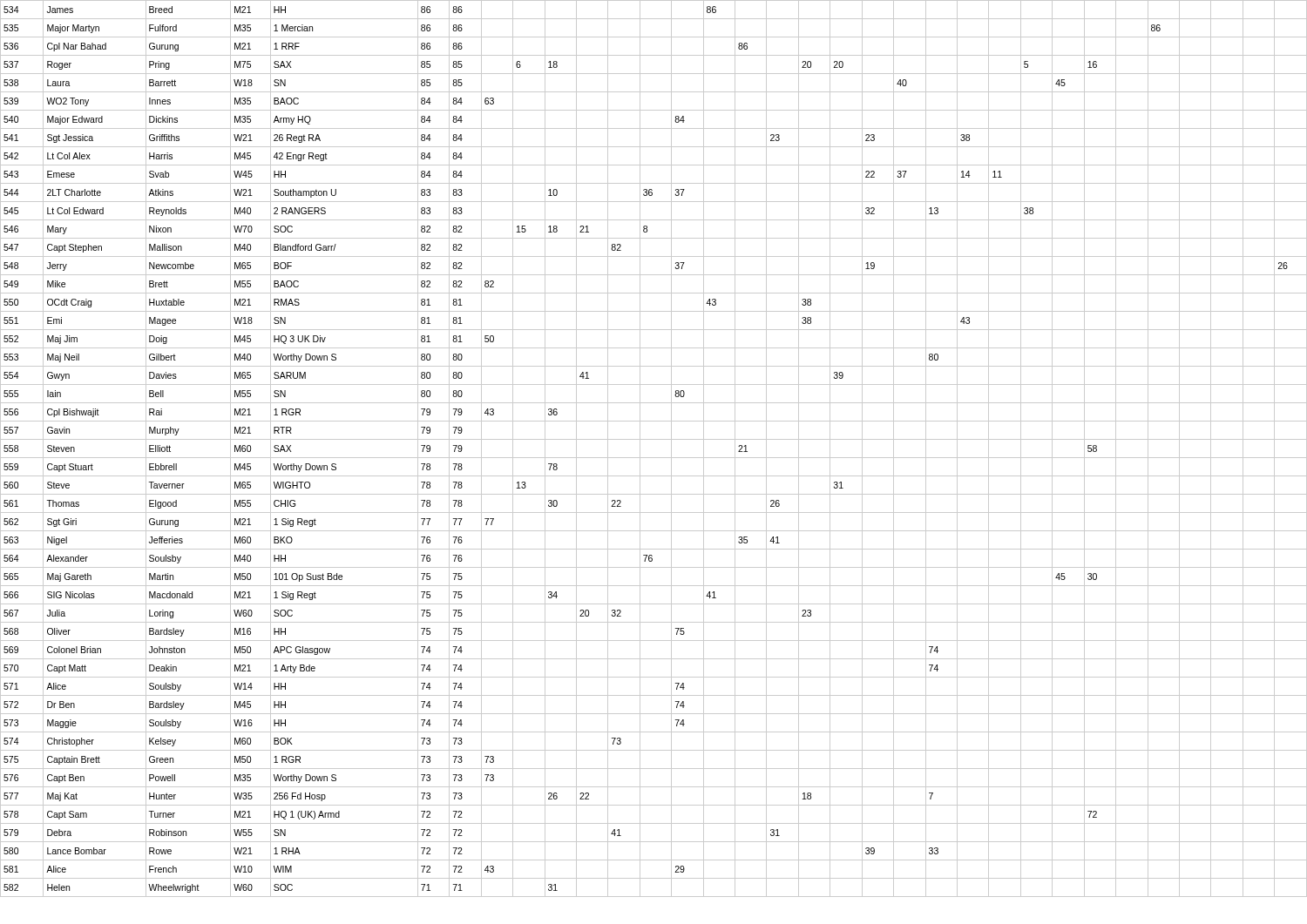This screenshot has height=924, width=1307.
Task: Locate the table with the text "Capt Stephen"
Action: 654,462
